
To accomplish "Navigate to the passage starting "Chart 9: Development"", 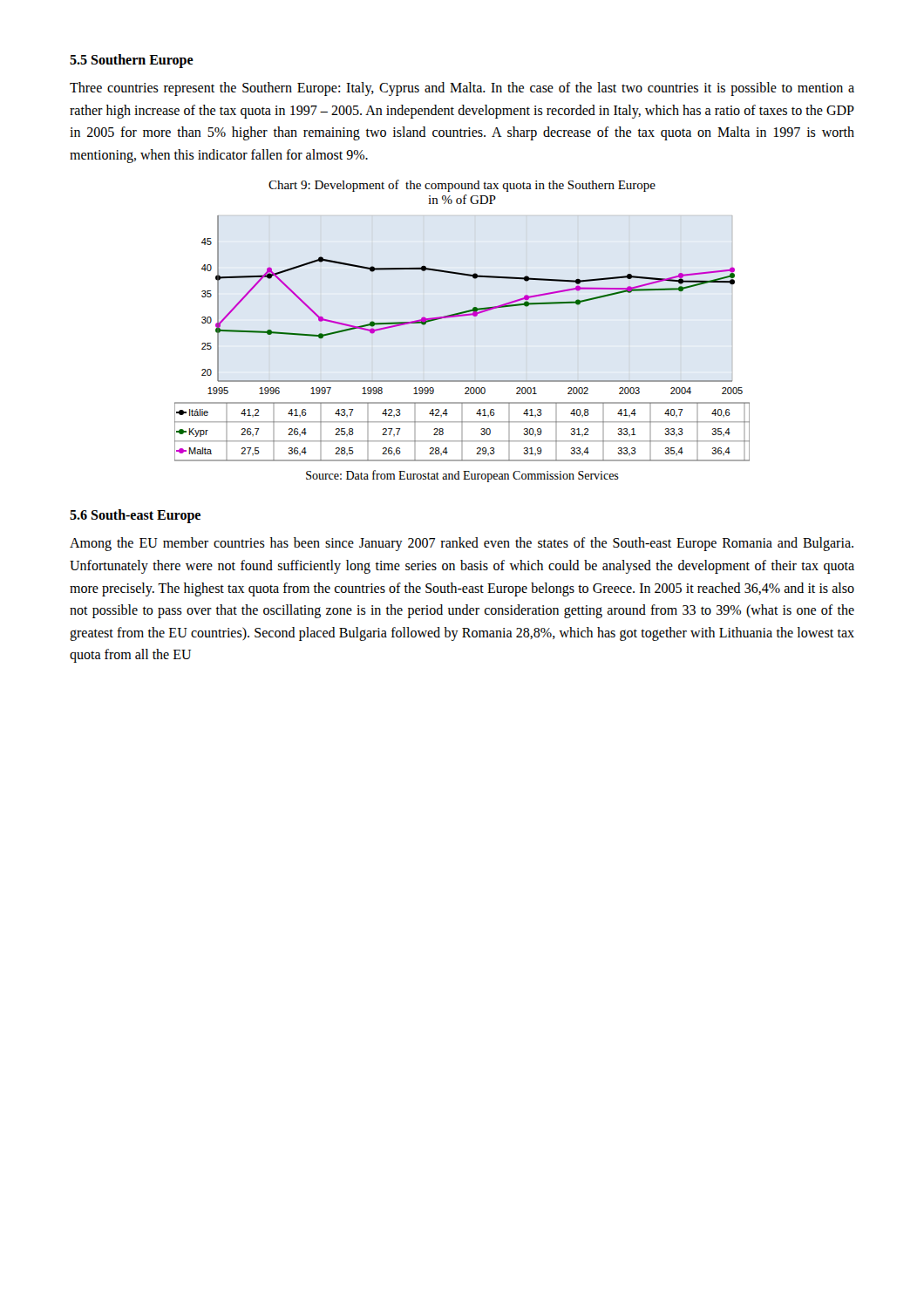I will tap(462, 193).
